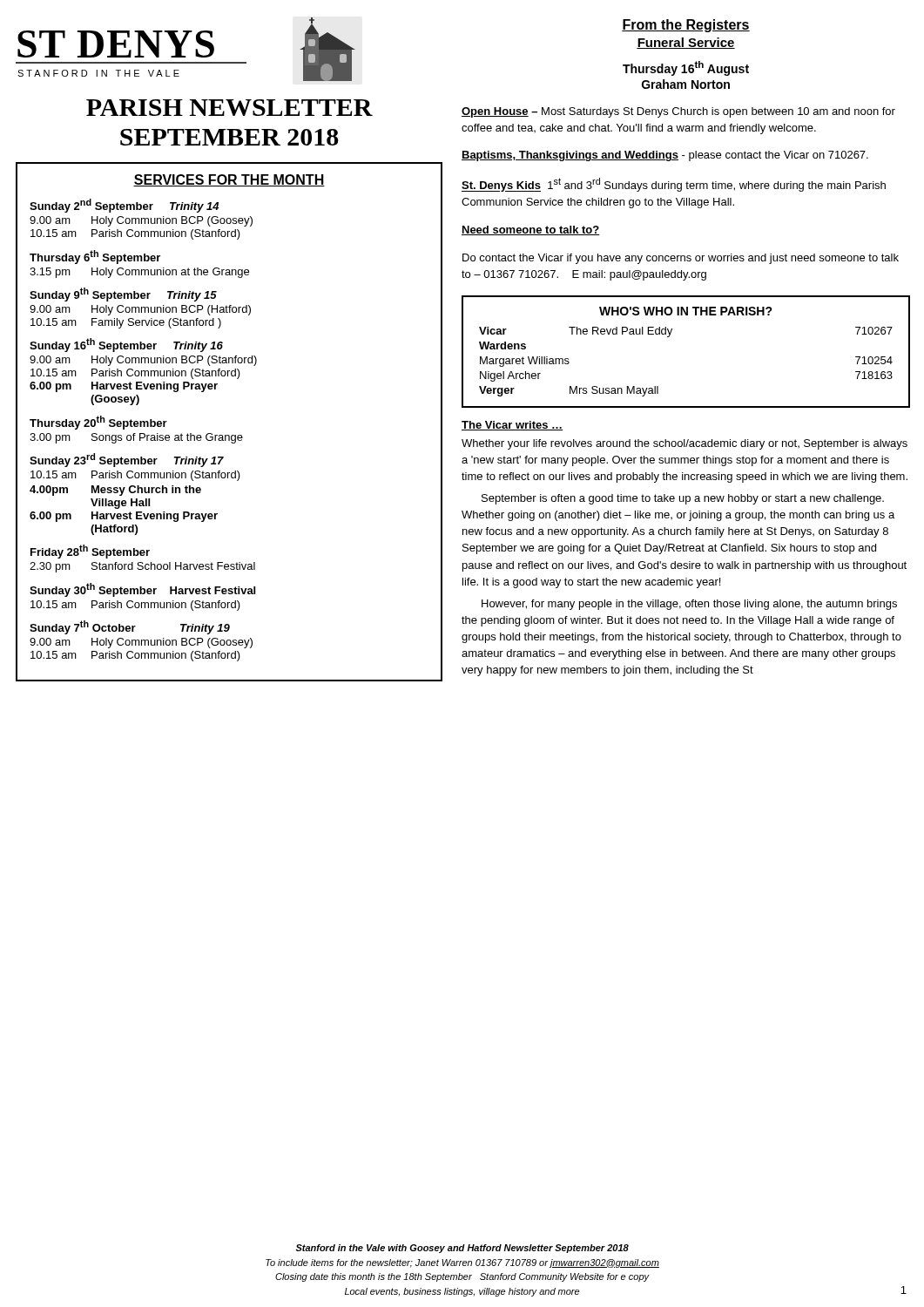Select the region starting "SERVICES FOR THE MONTH"
The height and width of the screenshot is (1307, 924).
click(229, 180)
